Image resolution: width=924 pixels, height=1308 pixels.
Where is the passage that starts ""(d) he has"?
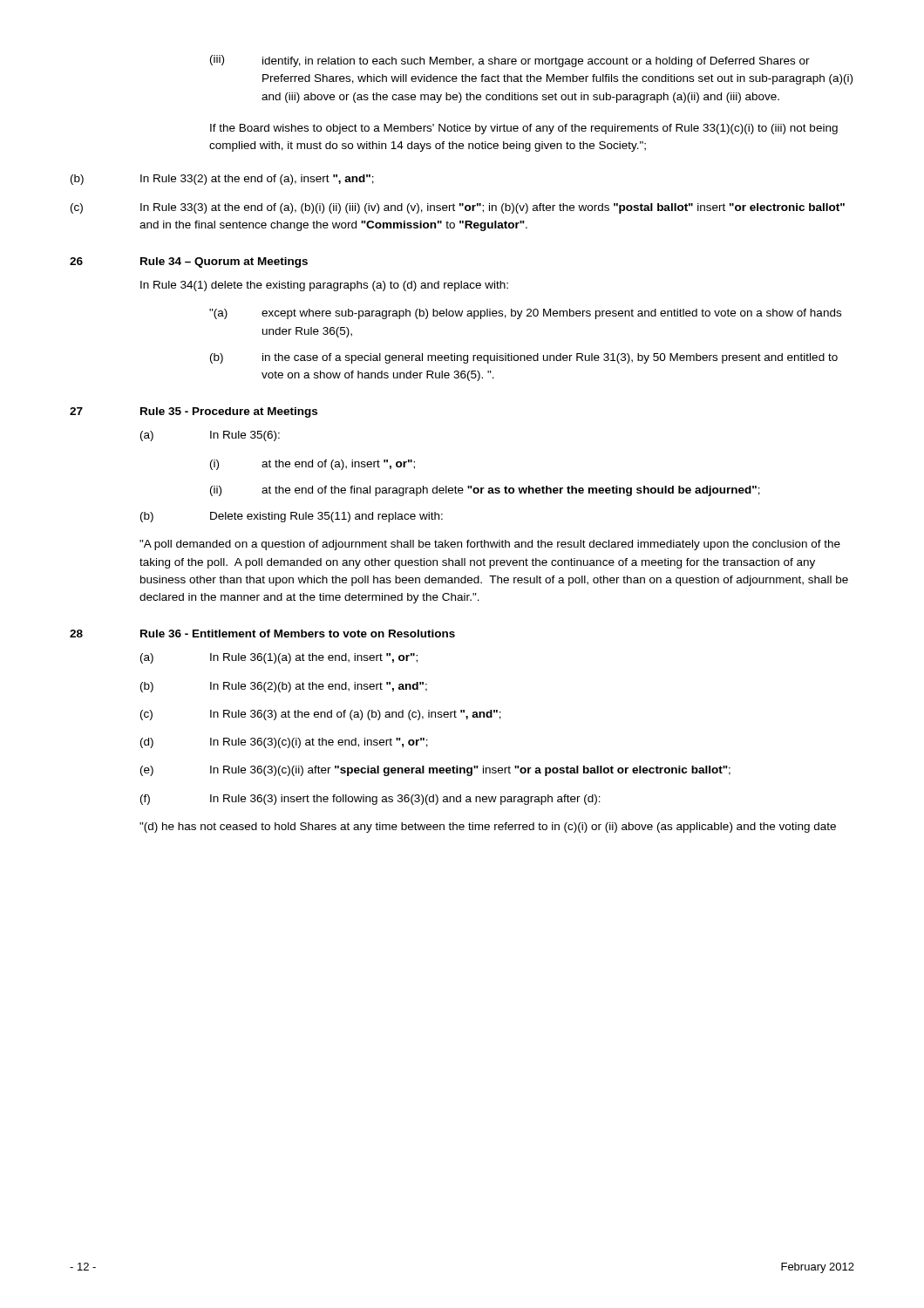pyautogui.click(x=488, y=826)
